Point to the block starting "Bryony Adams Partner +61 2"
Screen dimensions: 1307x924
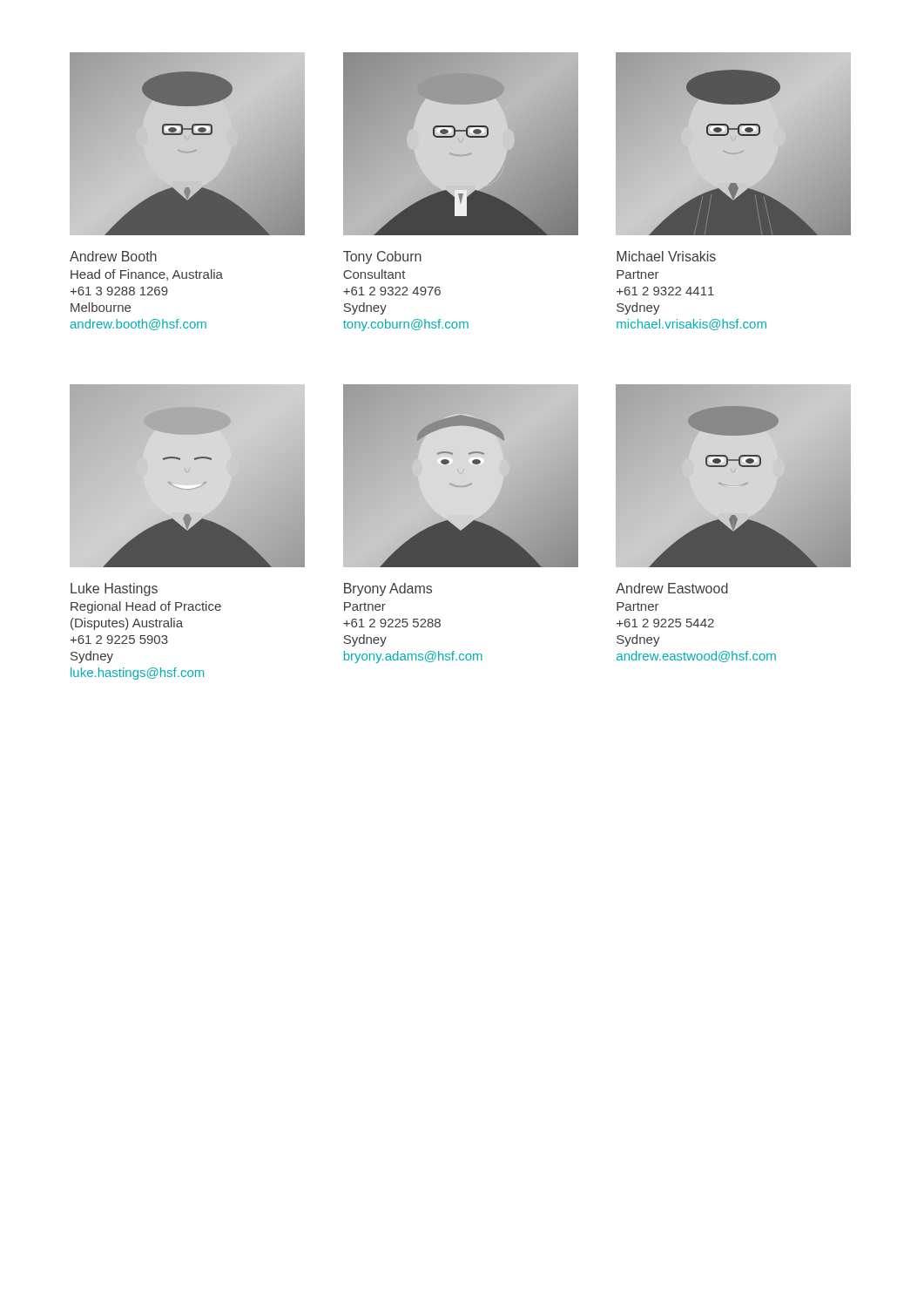[x=388, y=589]
